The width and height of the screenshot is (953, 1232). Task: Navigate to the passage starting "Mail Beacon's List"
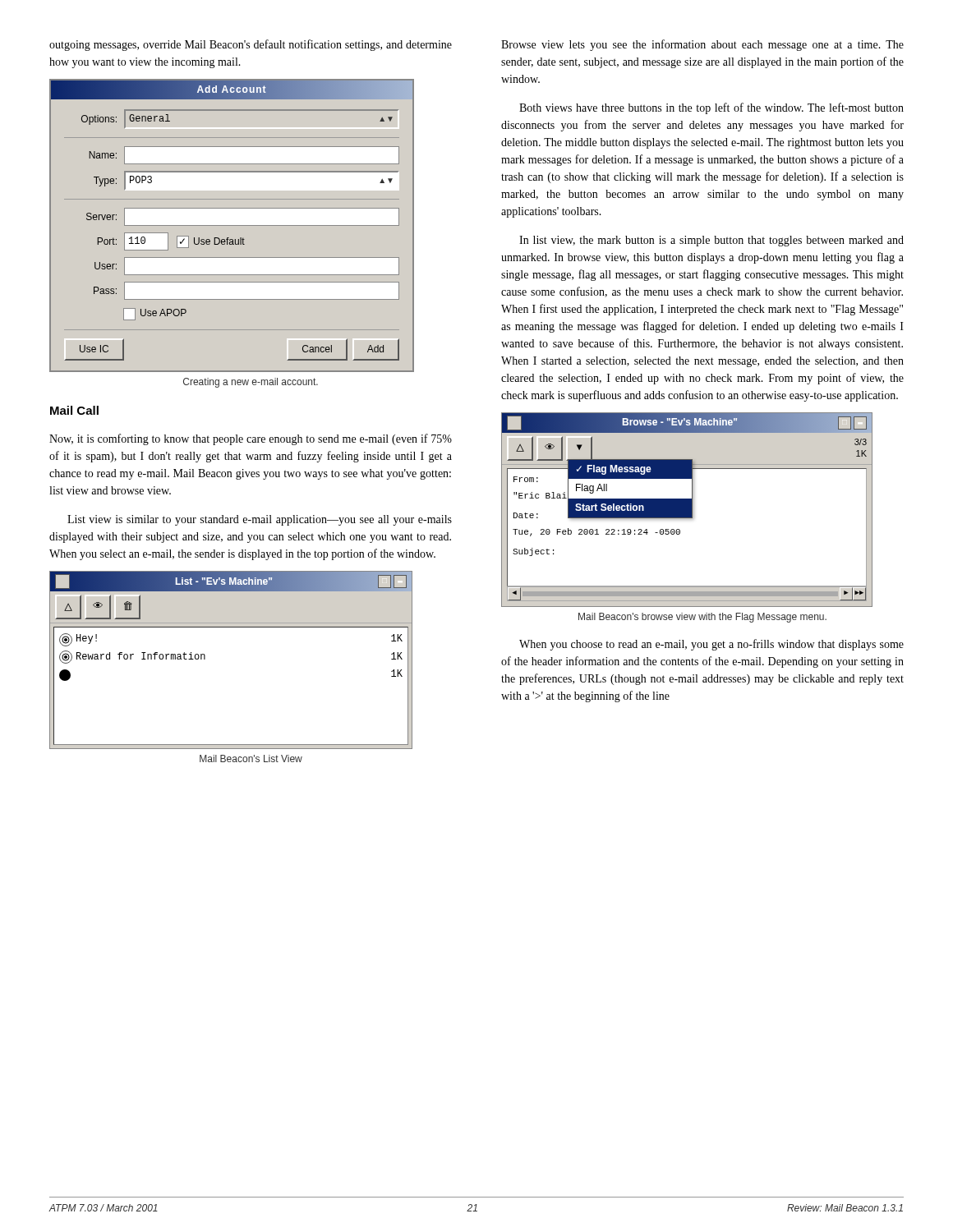tap(251, 760)
